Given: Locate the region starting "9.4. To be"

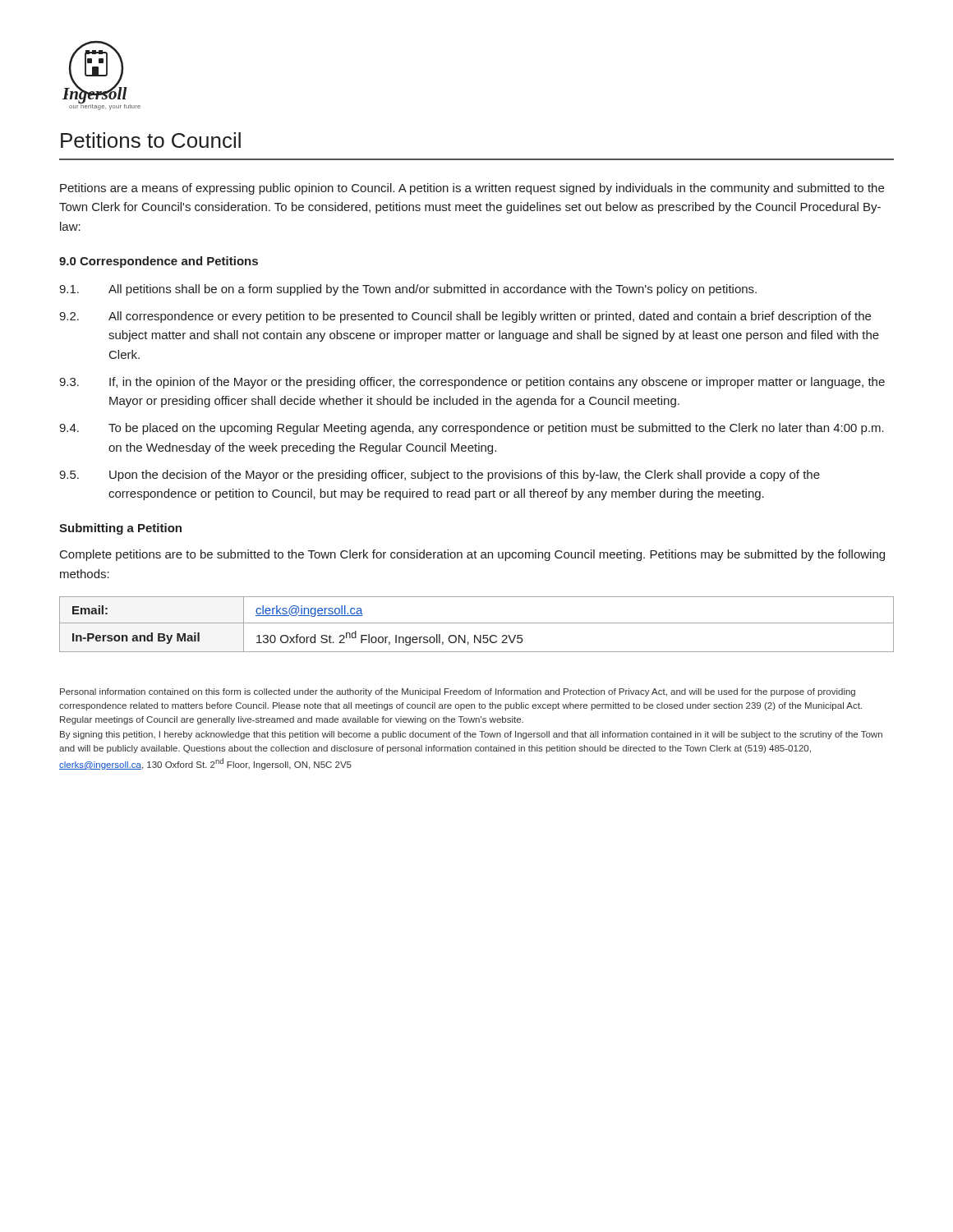Looking at the screenshot, I should [476, 437].
